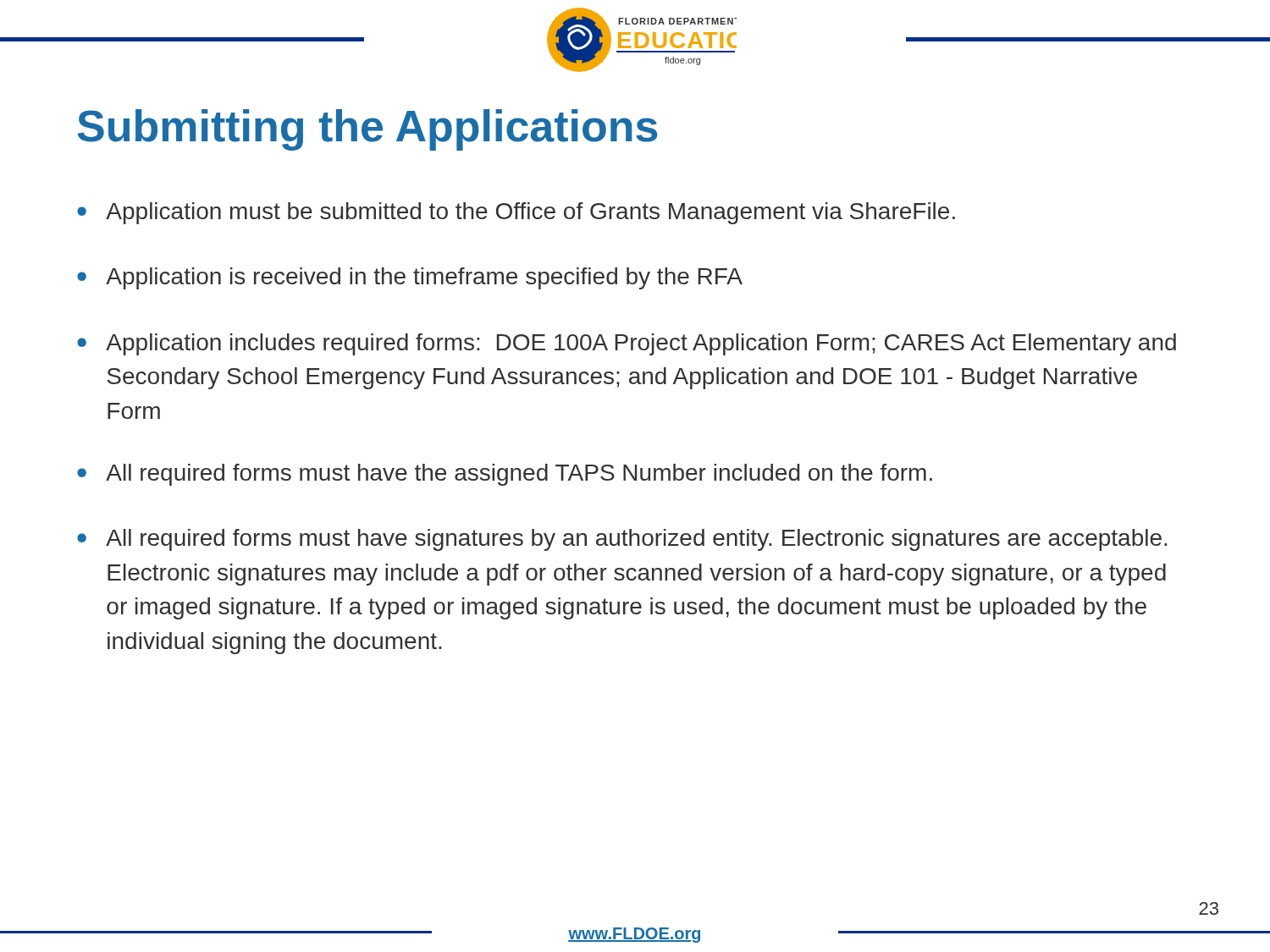Select the list item that says "• All required forms must have signatures"
Image resolution: width=1270 pixels, height=952 pixels.
(635, 590)
